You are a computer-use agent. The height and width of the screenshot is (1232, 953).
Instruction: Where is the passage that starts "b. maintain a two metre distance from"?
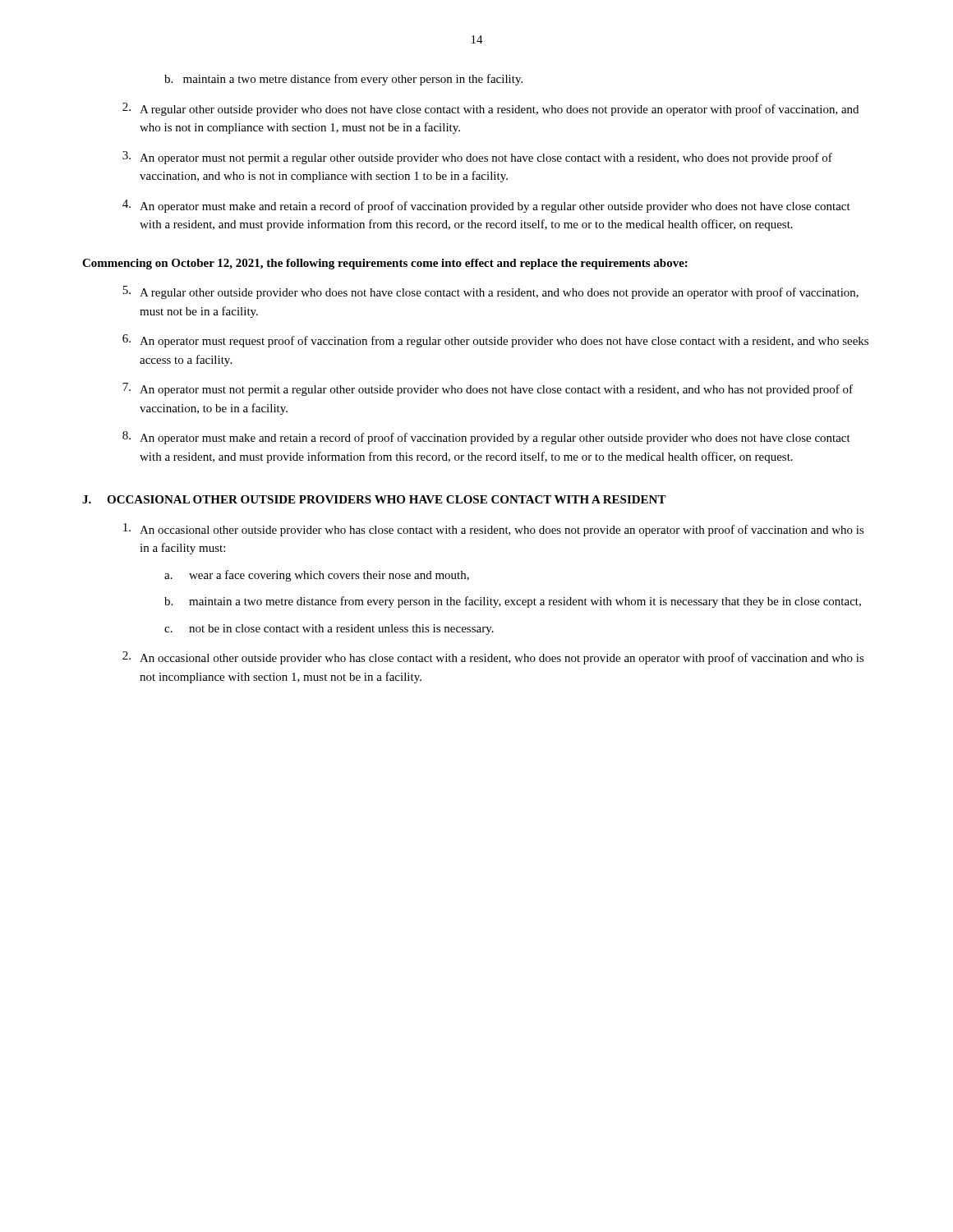[344, 79]
